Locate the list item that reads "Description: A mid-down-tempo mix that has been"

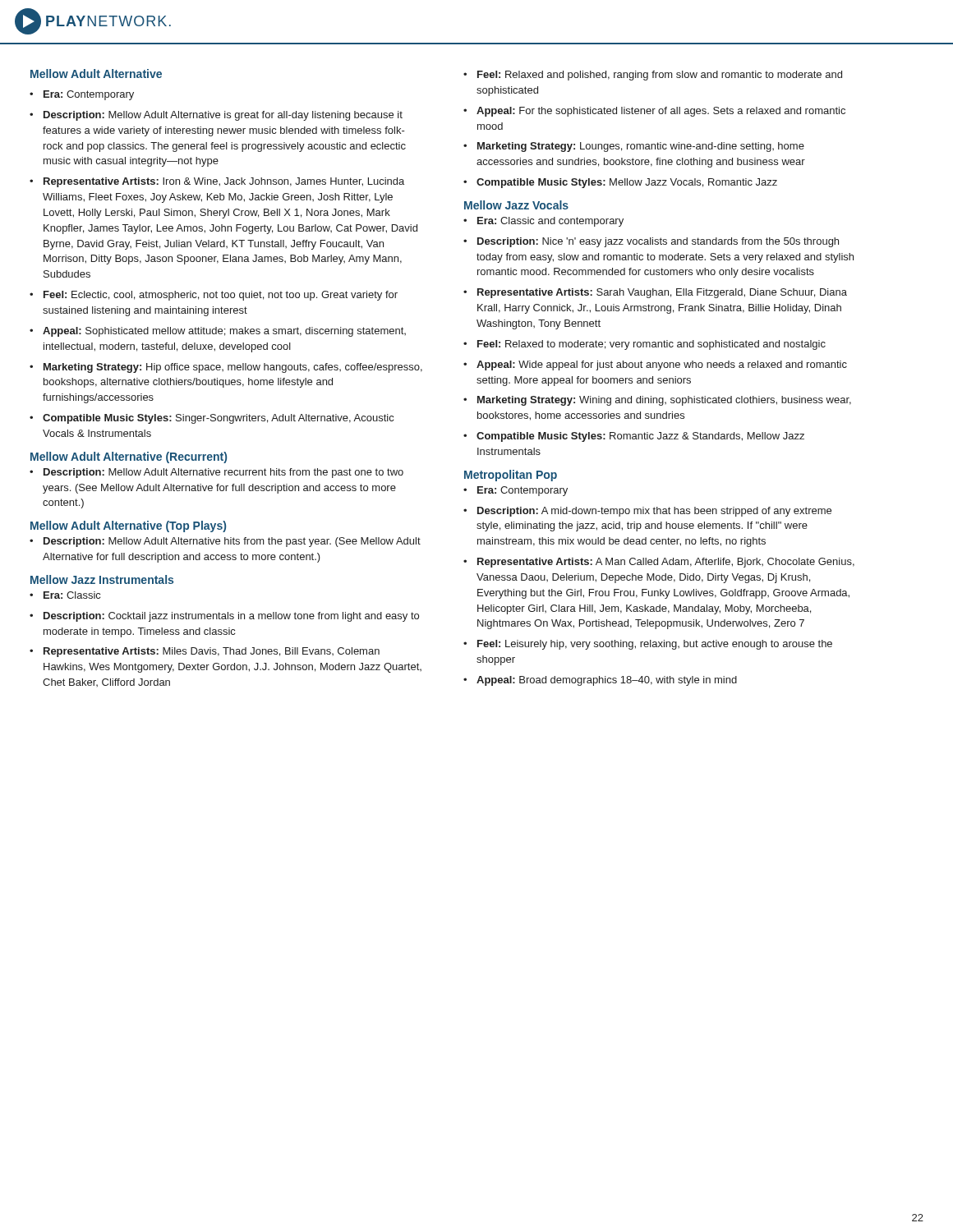point(654,526)
